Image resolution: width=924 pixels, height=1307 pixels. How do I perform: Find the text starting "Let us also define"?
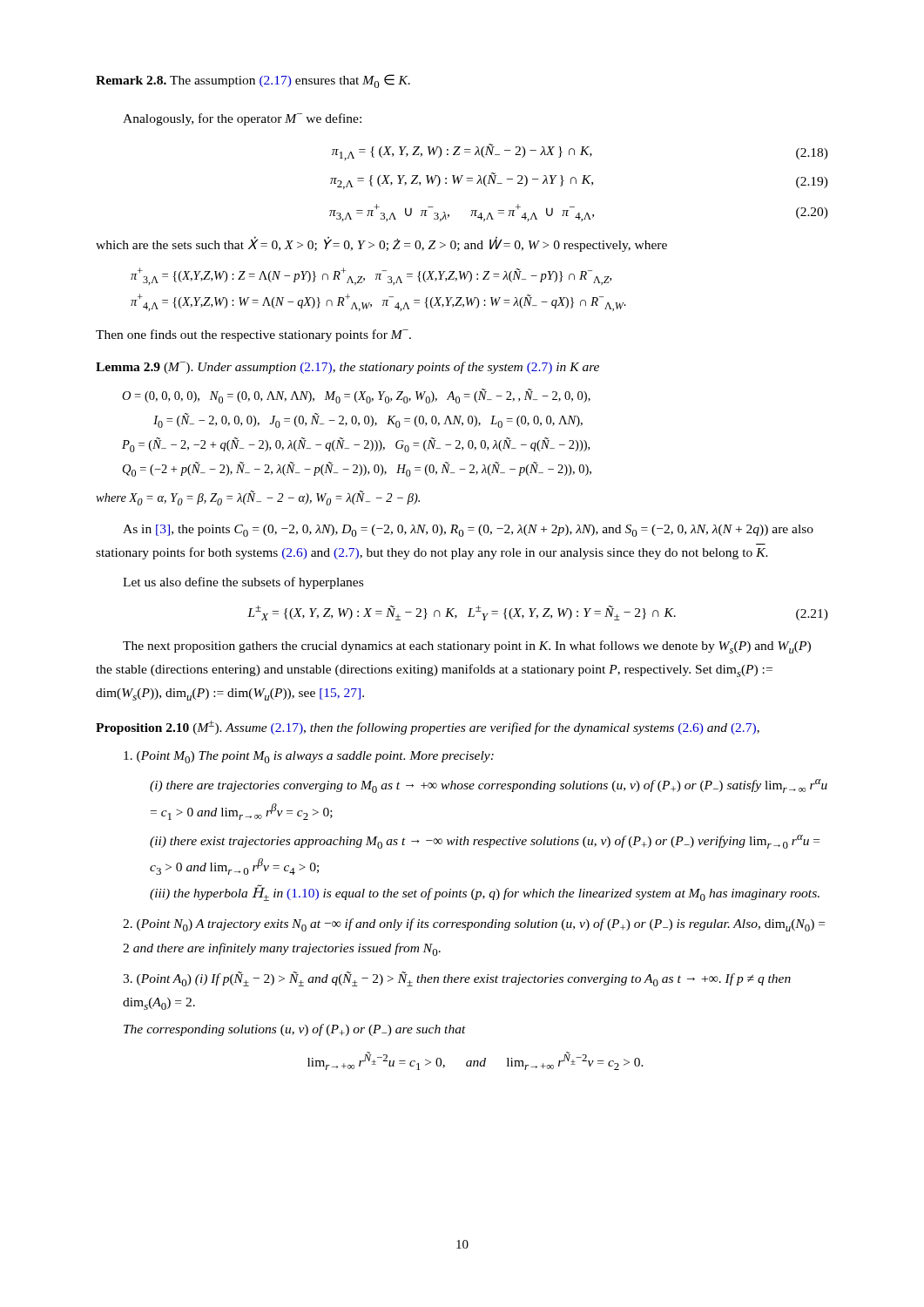[x=243, y=582]
